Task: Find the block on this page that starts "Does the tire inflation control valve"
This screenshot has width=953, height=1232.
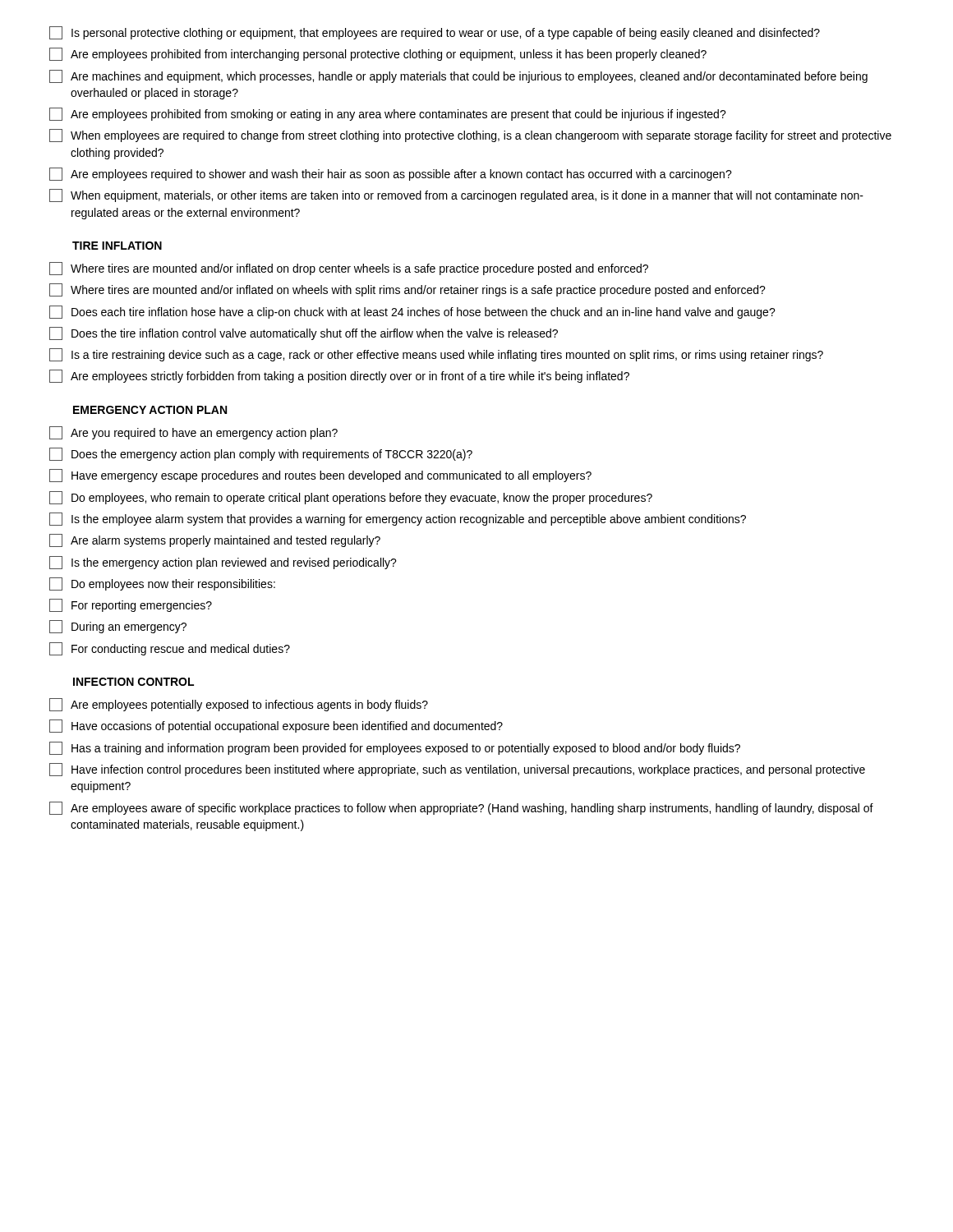Action: (x=476, y=333)
